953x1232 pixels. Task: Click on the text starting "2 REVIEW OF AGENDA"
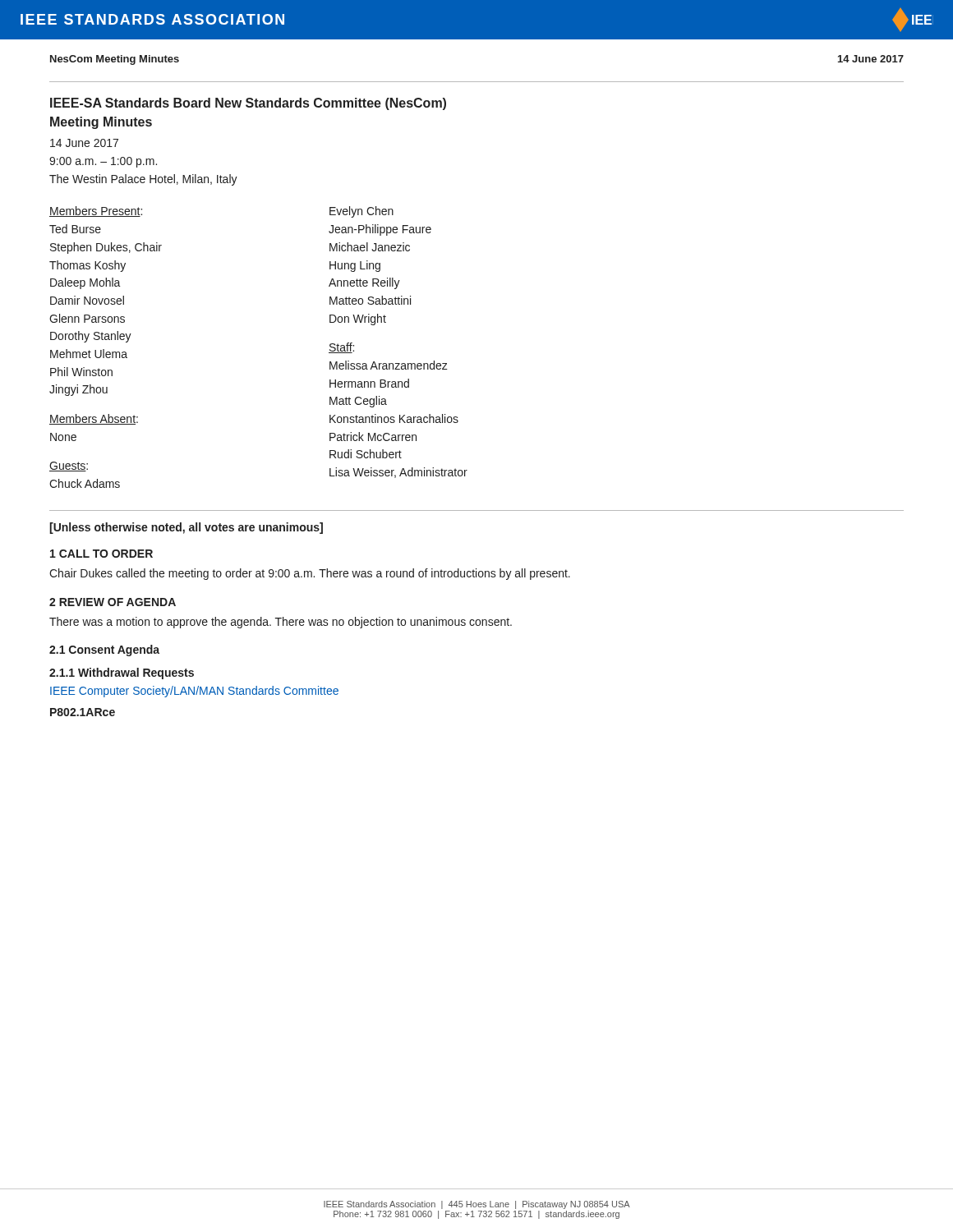(113, 602)
